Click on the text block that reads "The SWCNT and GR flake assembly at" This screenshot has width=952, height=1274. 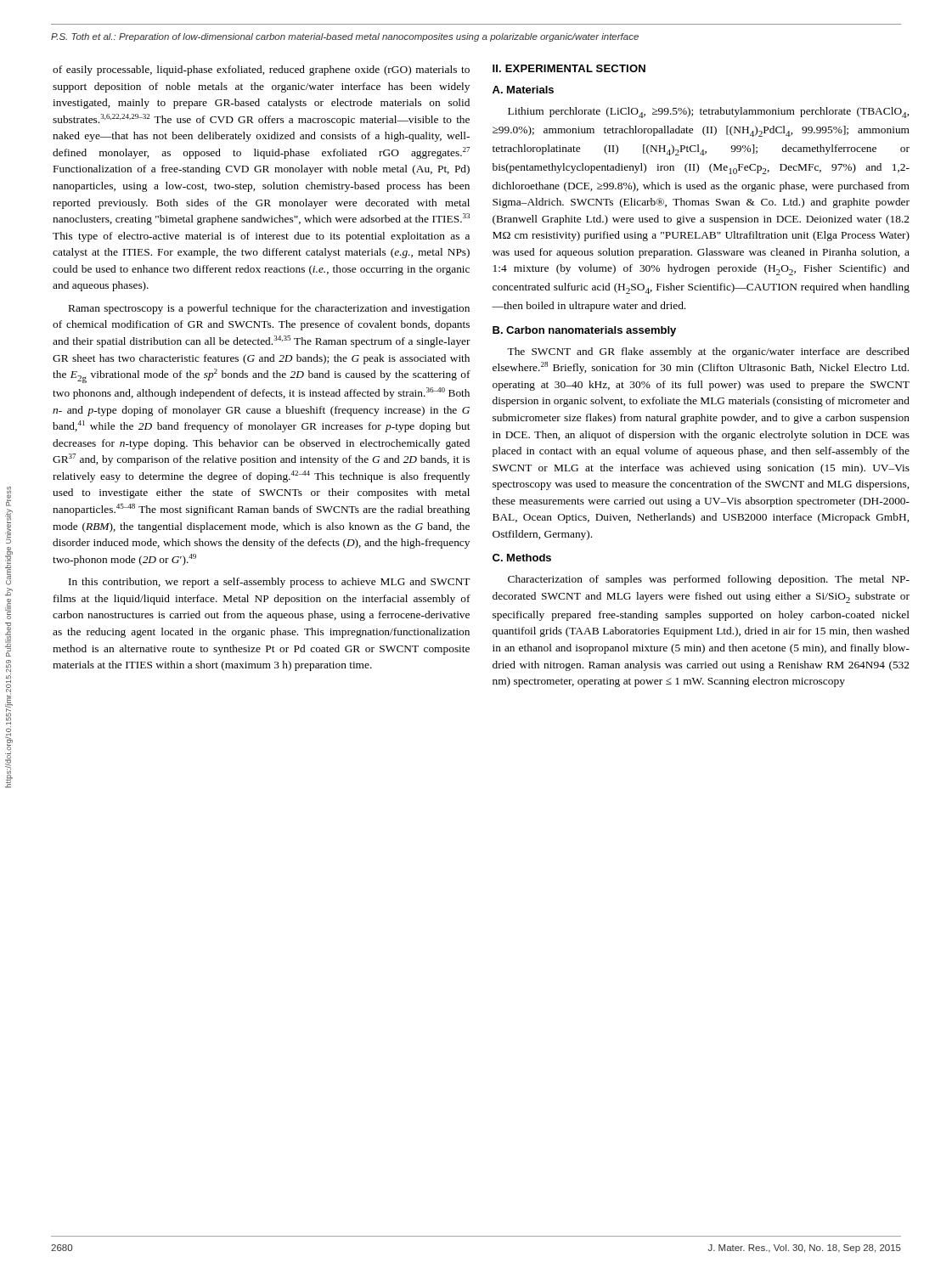tap(701, 443)
